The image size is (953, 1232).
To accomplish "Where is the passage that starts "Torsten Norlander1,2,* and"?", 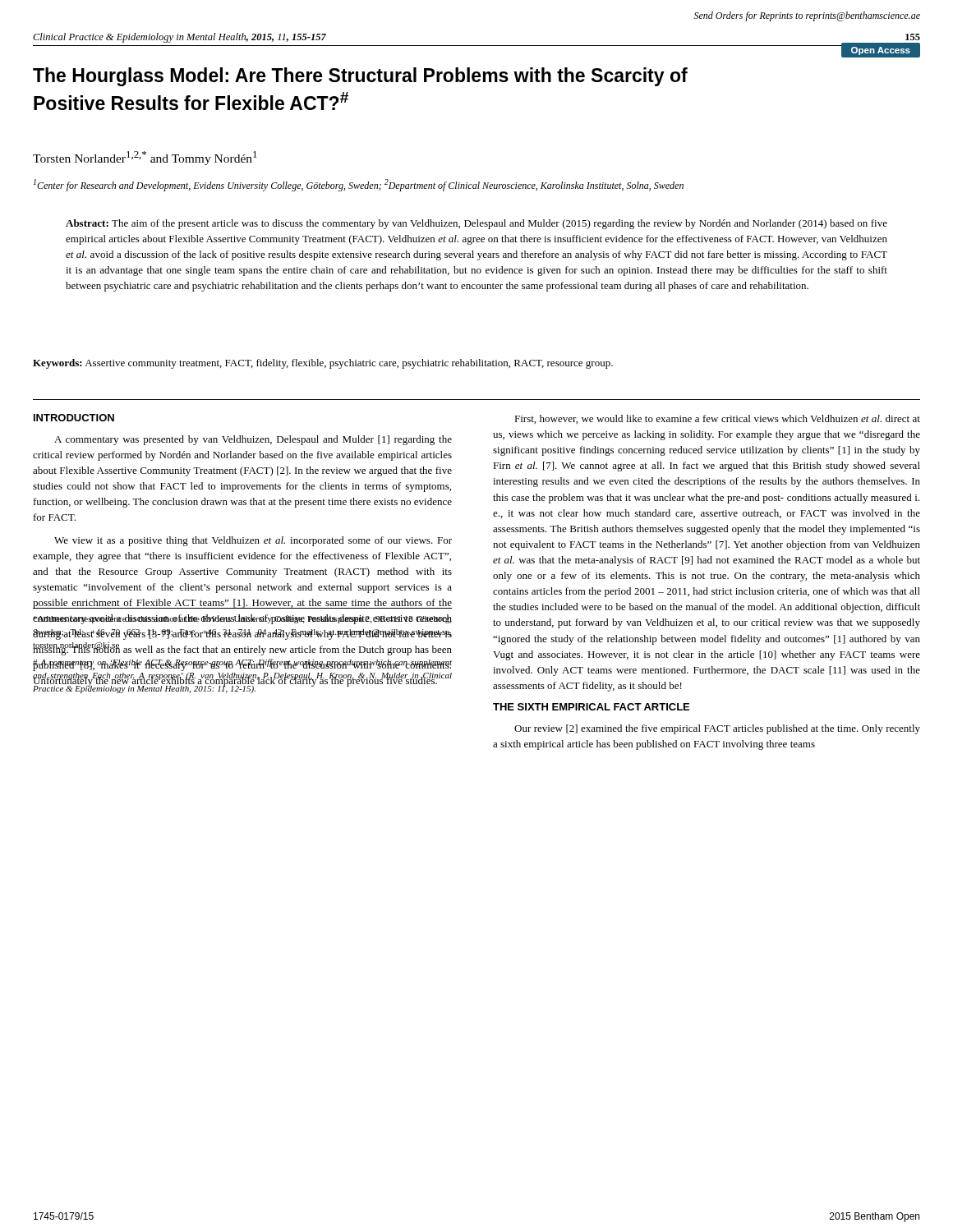I will [x=145, y=157].
